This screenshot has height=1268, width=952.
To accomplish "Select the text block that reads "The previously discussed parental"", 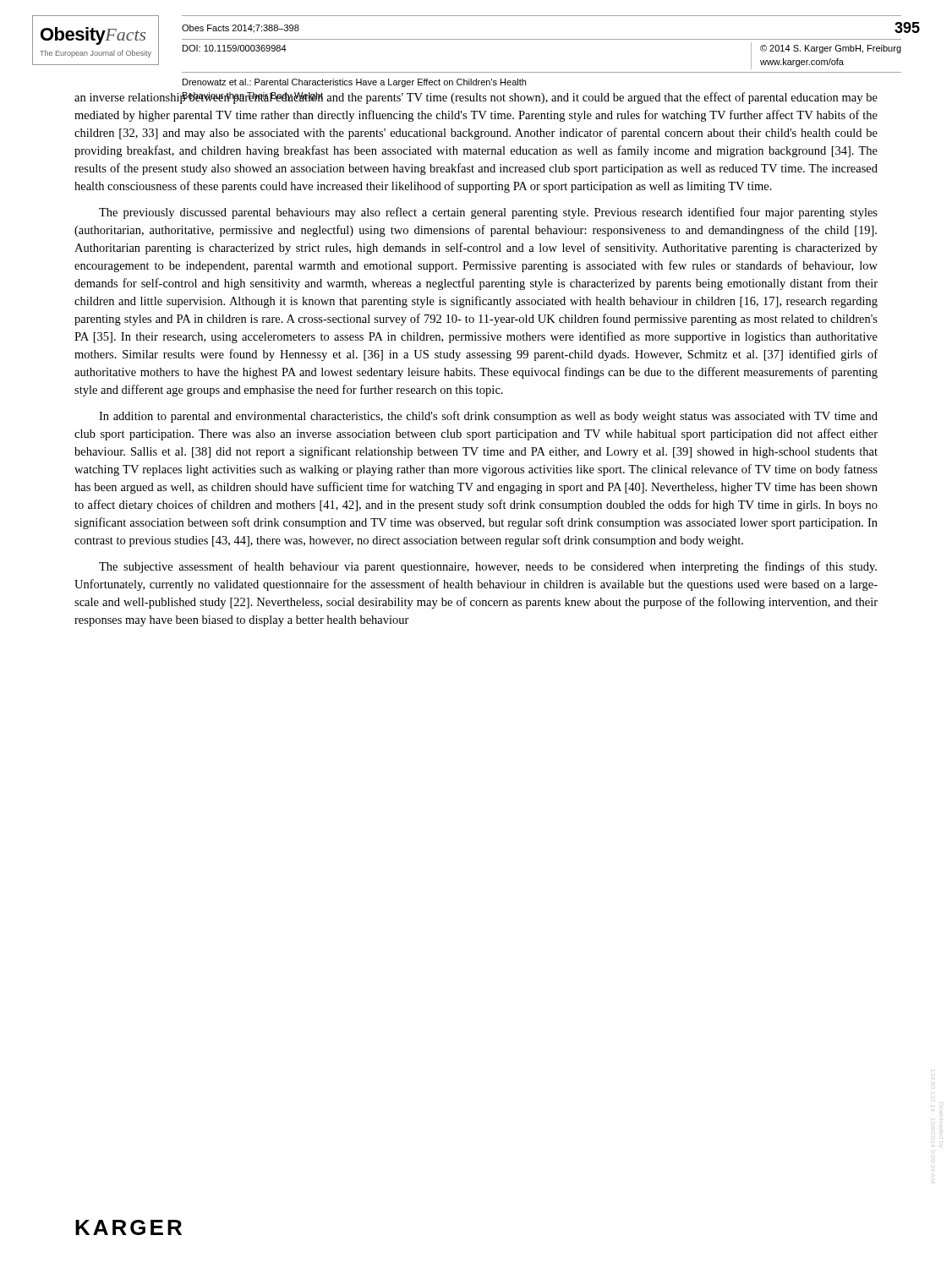I will (476, 301).
